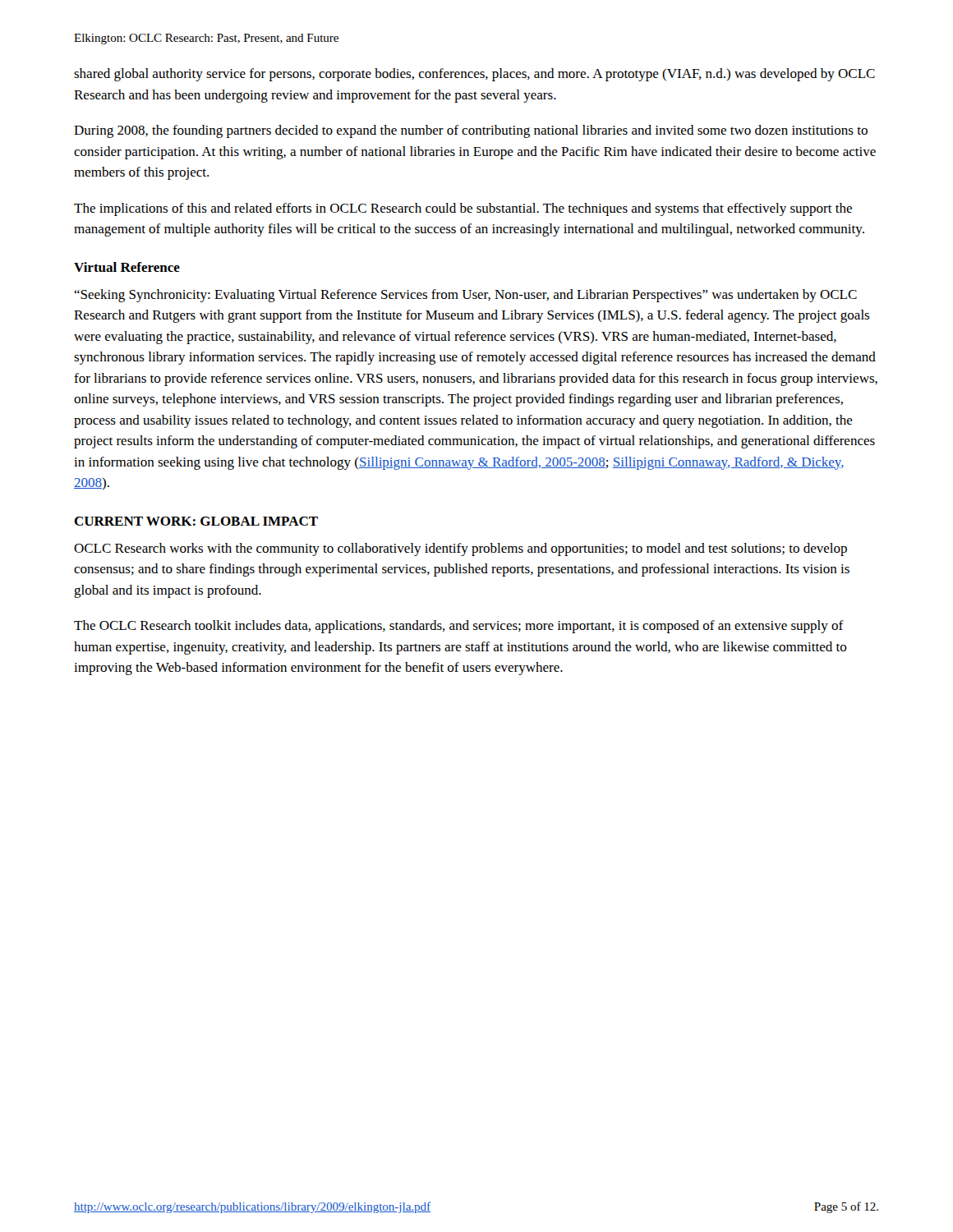953x1232 pixels.
Task: Find the section header that says "Virtual Reference"
Action: click(x=127, y=267)
